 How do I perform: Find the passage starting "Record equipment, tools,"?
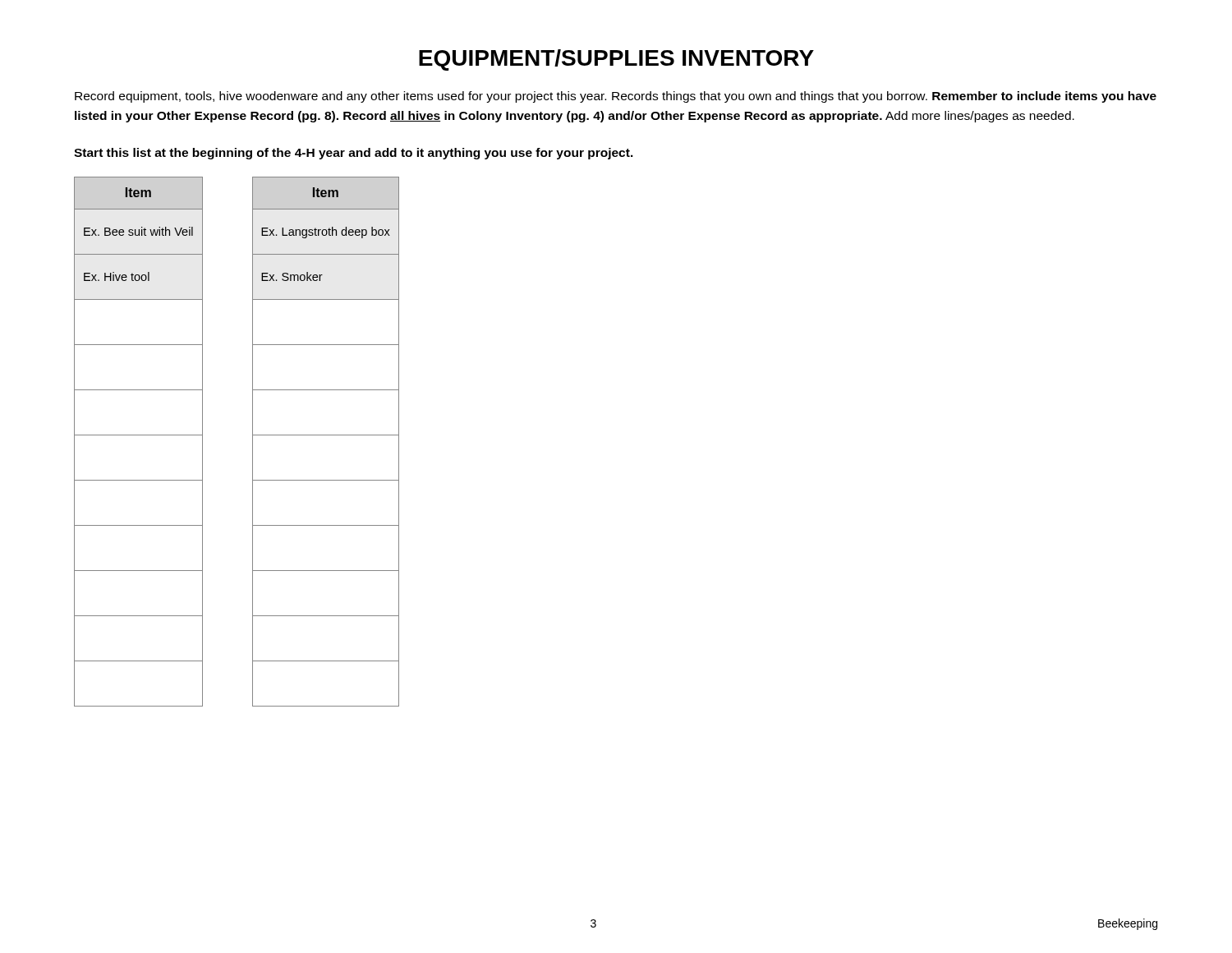615,106
